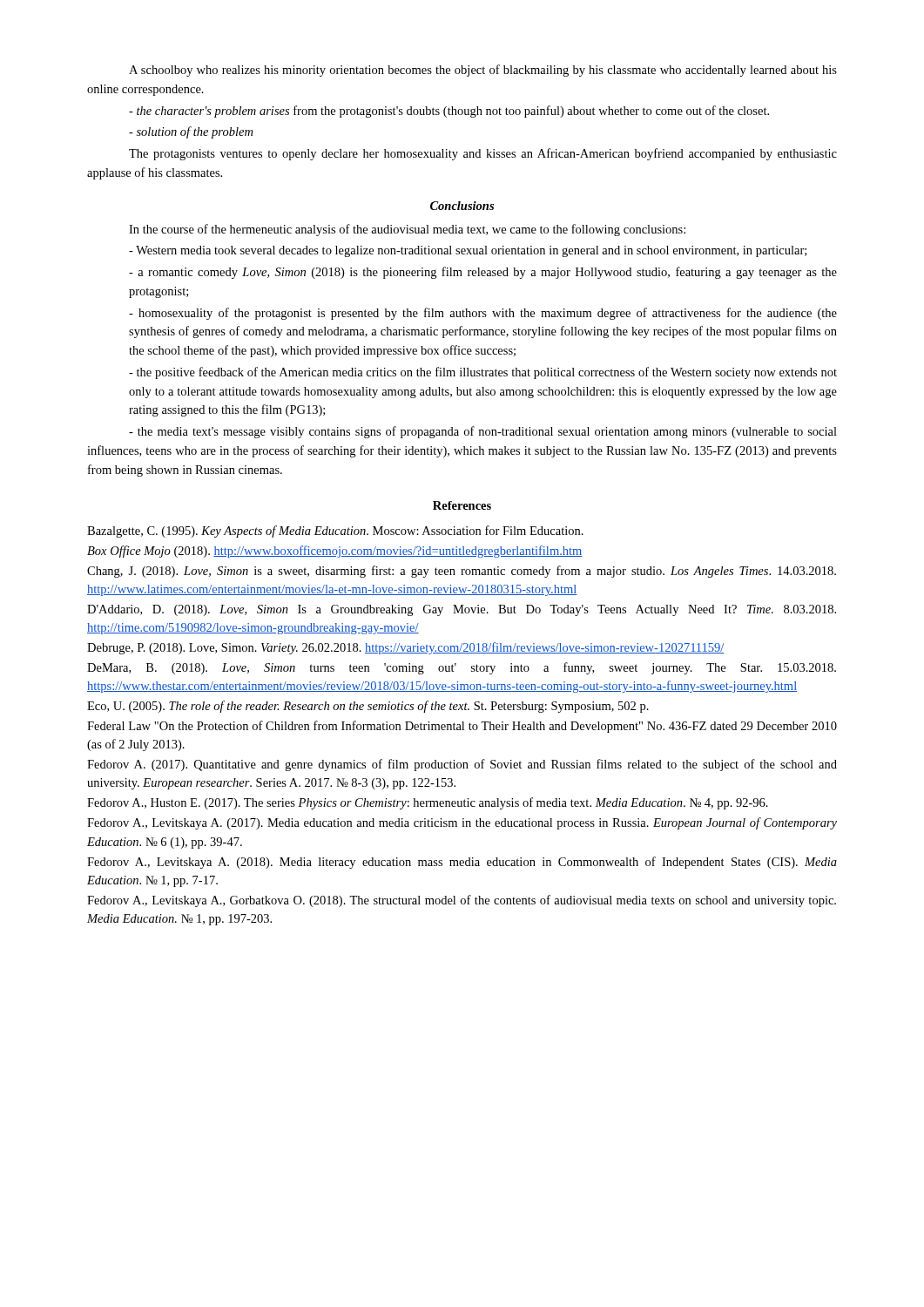This screenshot has height=1307, width=924.
Task: Select the text block that reads "Chang, J. (2018)."
Action: tap(462, 581)
